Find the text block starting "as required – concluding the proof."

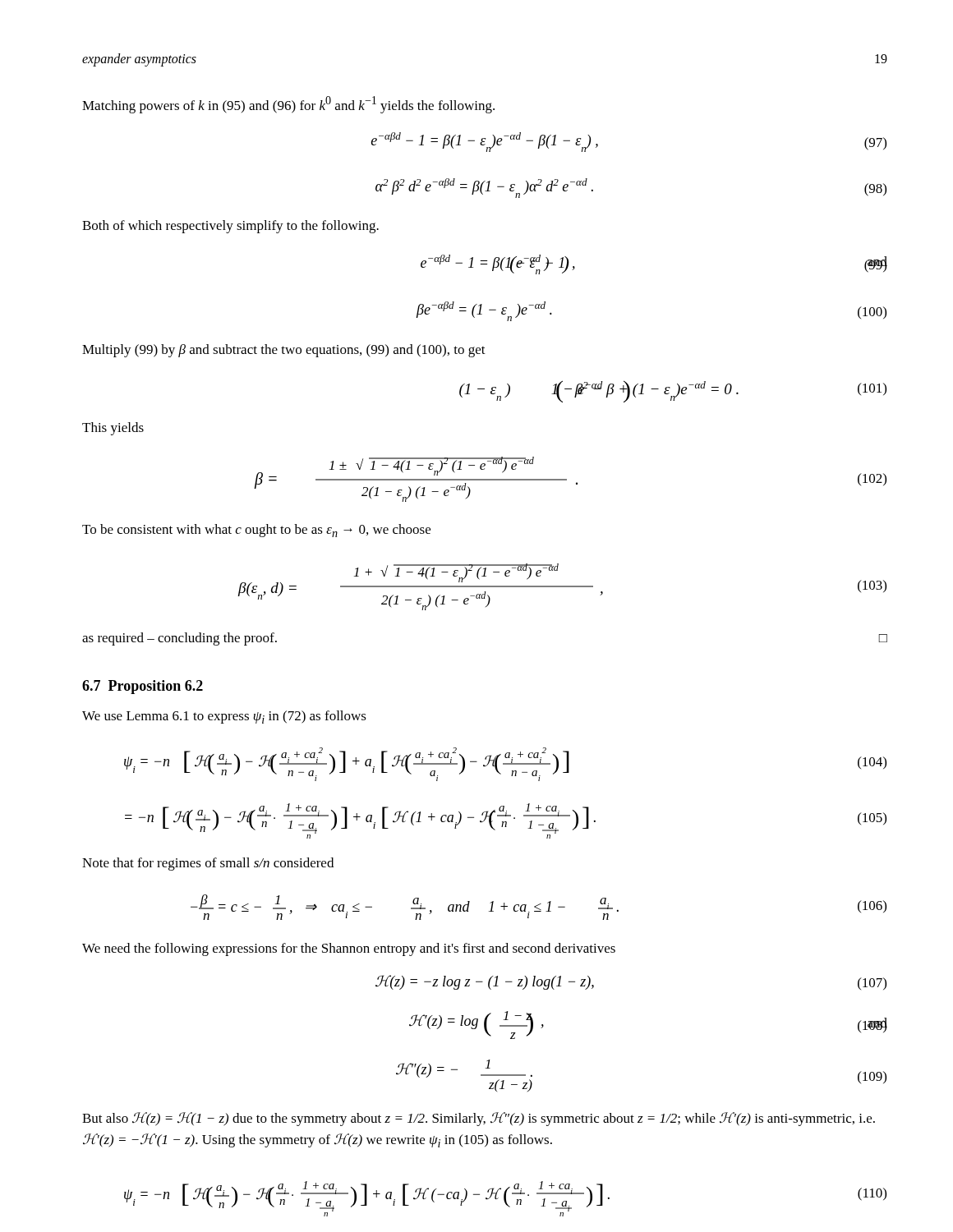tap(183, 637)
